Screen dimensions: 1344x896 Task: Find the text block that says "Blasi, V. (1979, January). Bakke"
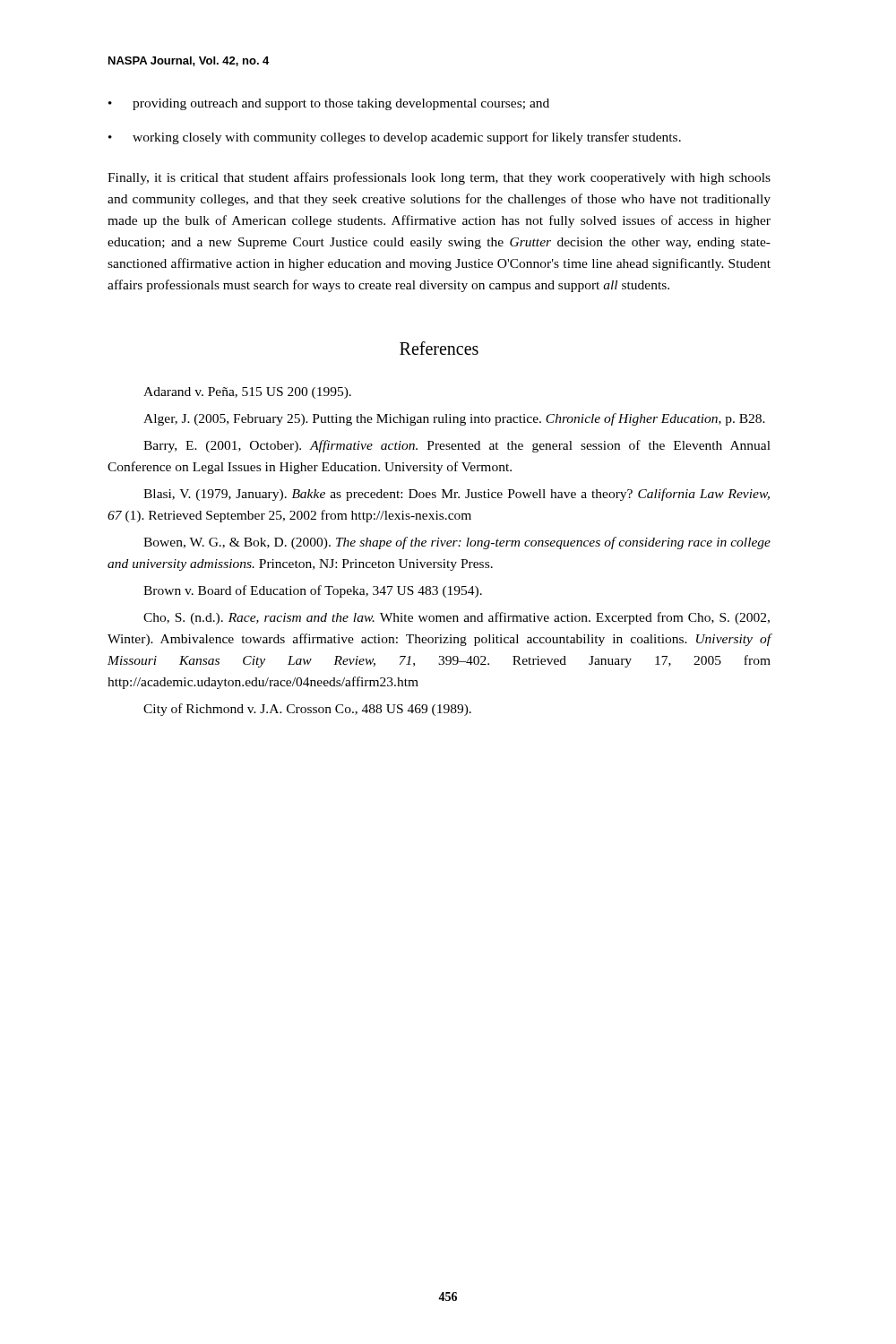(439, 504)
